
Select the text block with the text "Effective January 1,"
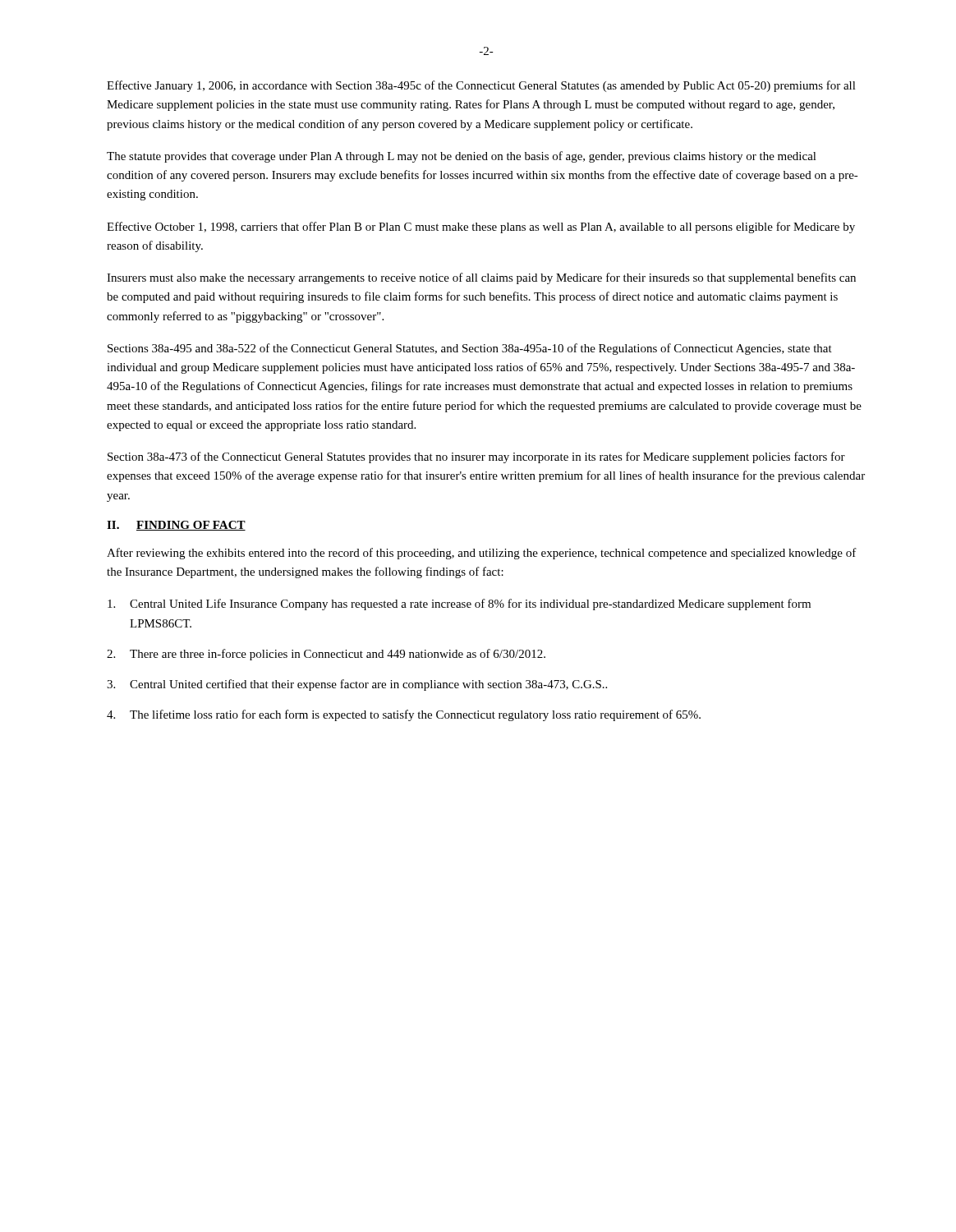486,105
